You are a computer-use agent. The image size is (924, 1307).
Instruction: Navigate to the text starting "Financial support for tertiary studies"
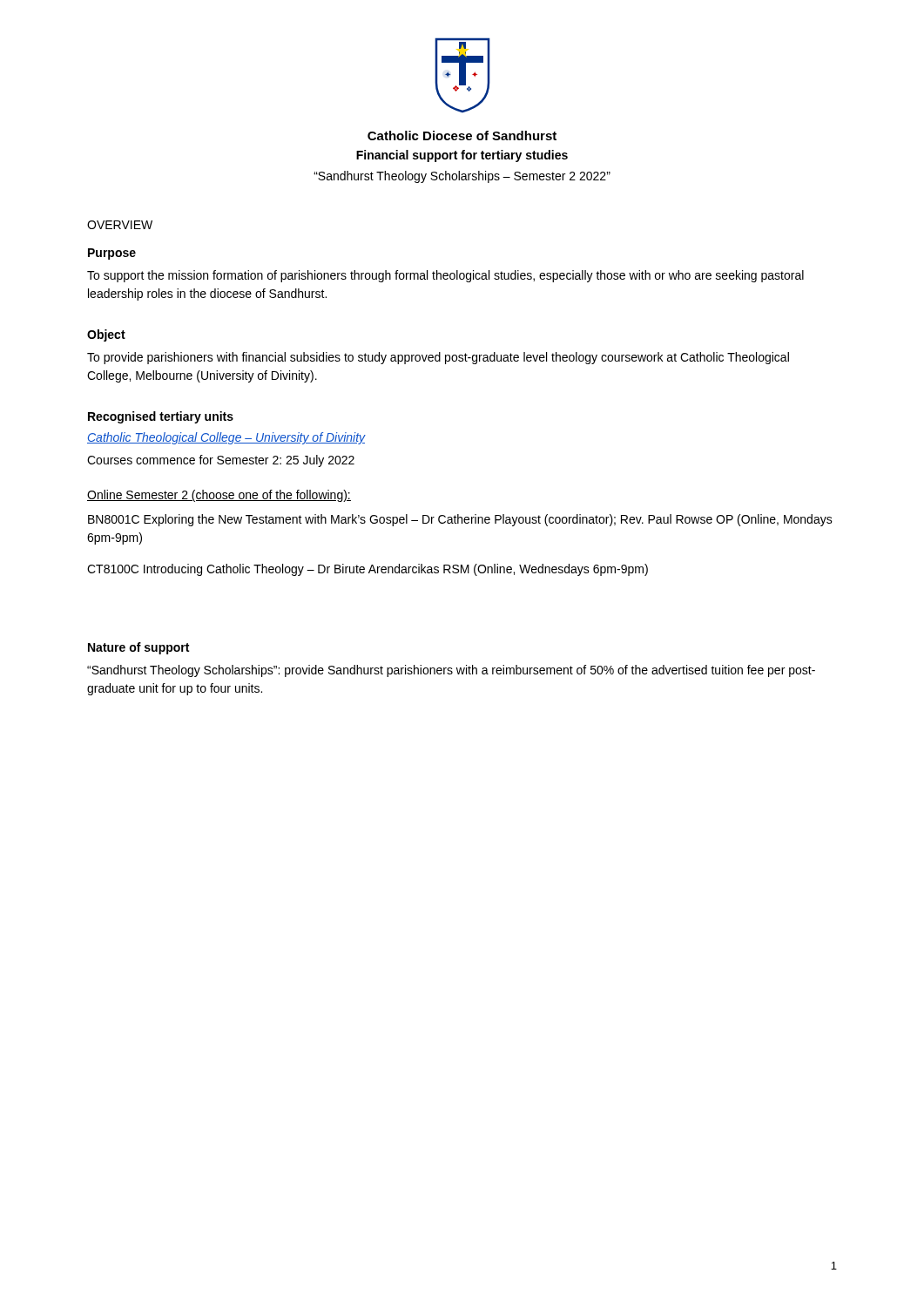point(462,155)
